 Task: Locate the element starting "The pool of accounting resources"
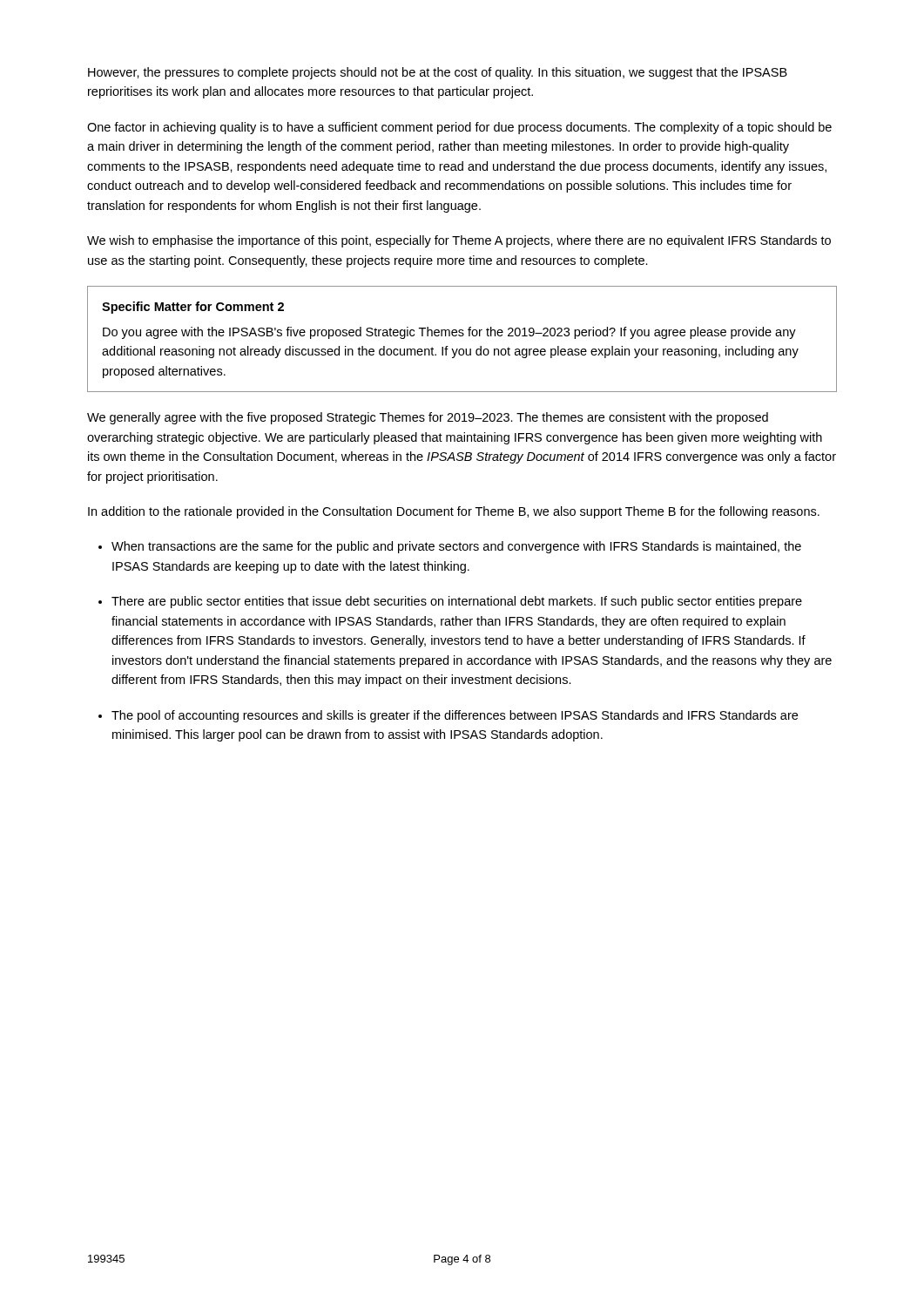click(x=455, y=725)
